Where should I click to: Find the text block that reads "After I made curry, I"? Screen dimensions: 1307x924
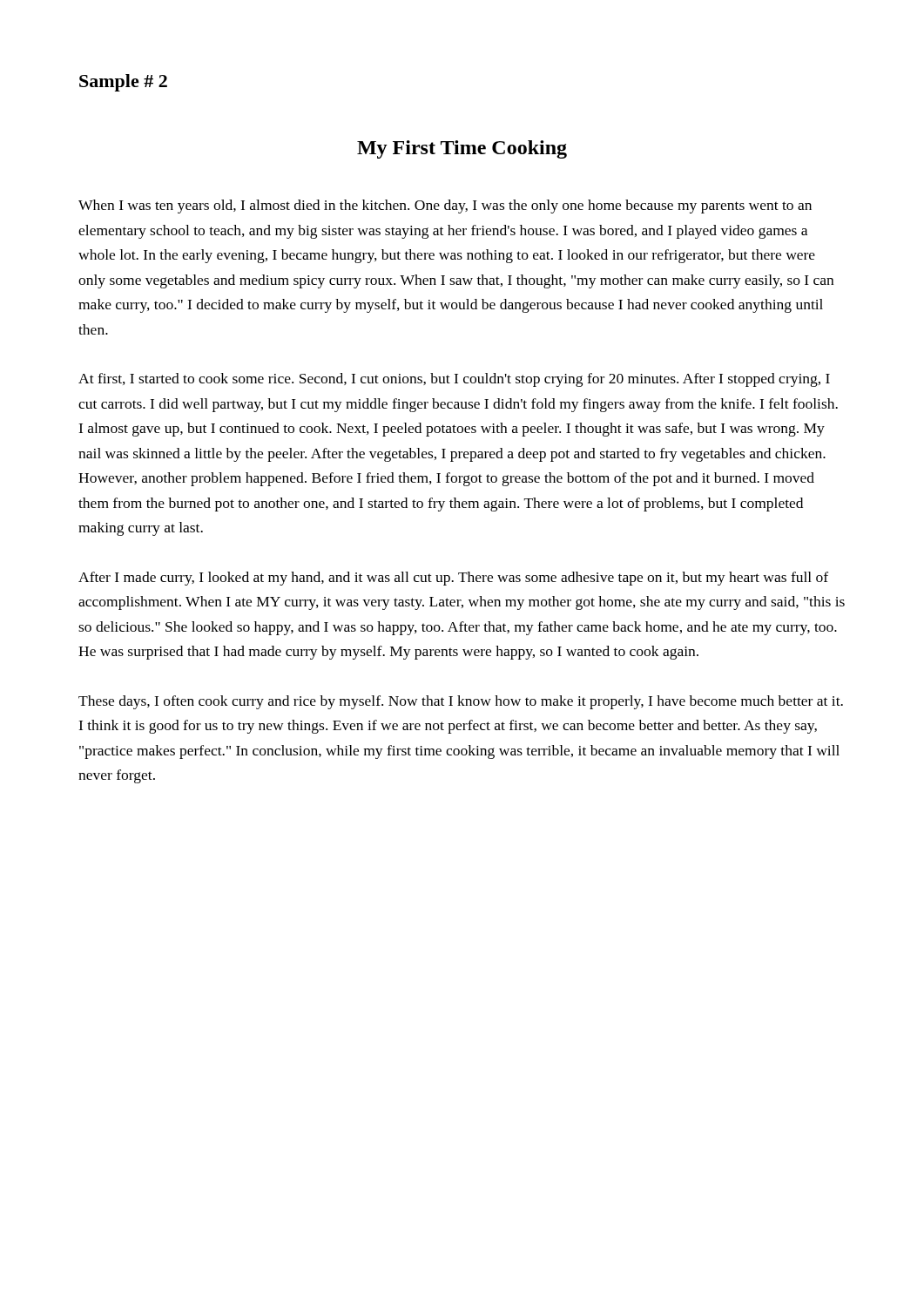462,614
